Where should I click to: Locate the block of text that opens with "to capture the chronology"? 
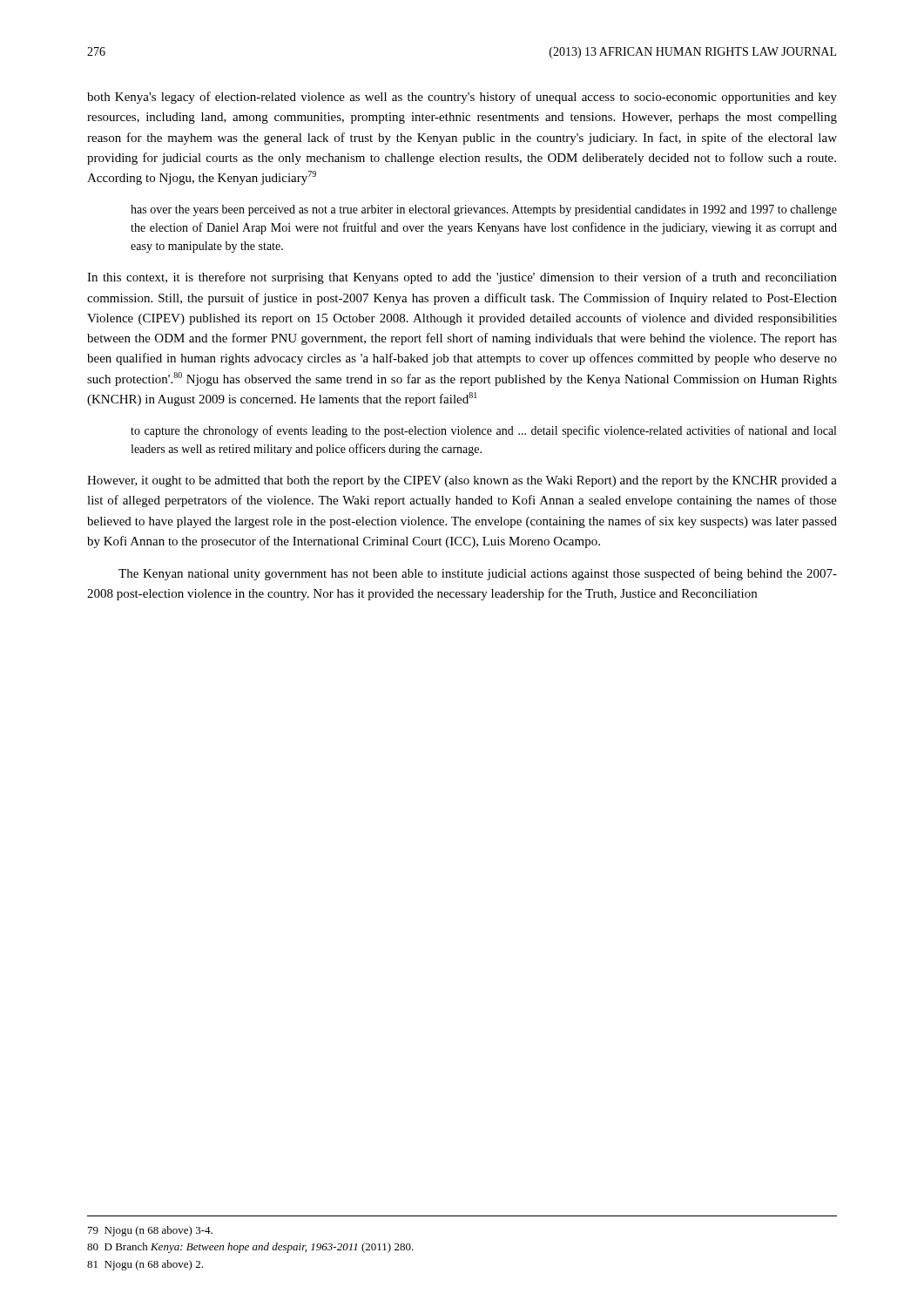point(484,440)
